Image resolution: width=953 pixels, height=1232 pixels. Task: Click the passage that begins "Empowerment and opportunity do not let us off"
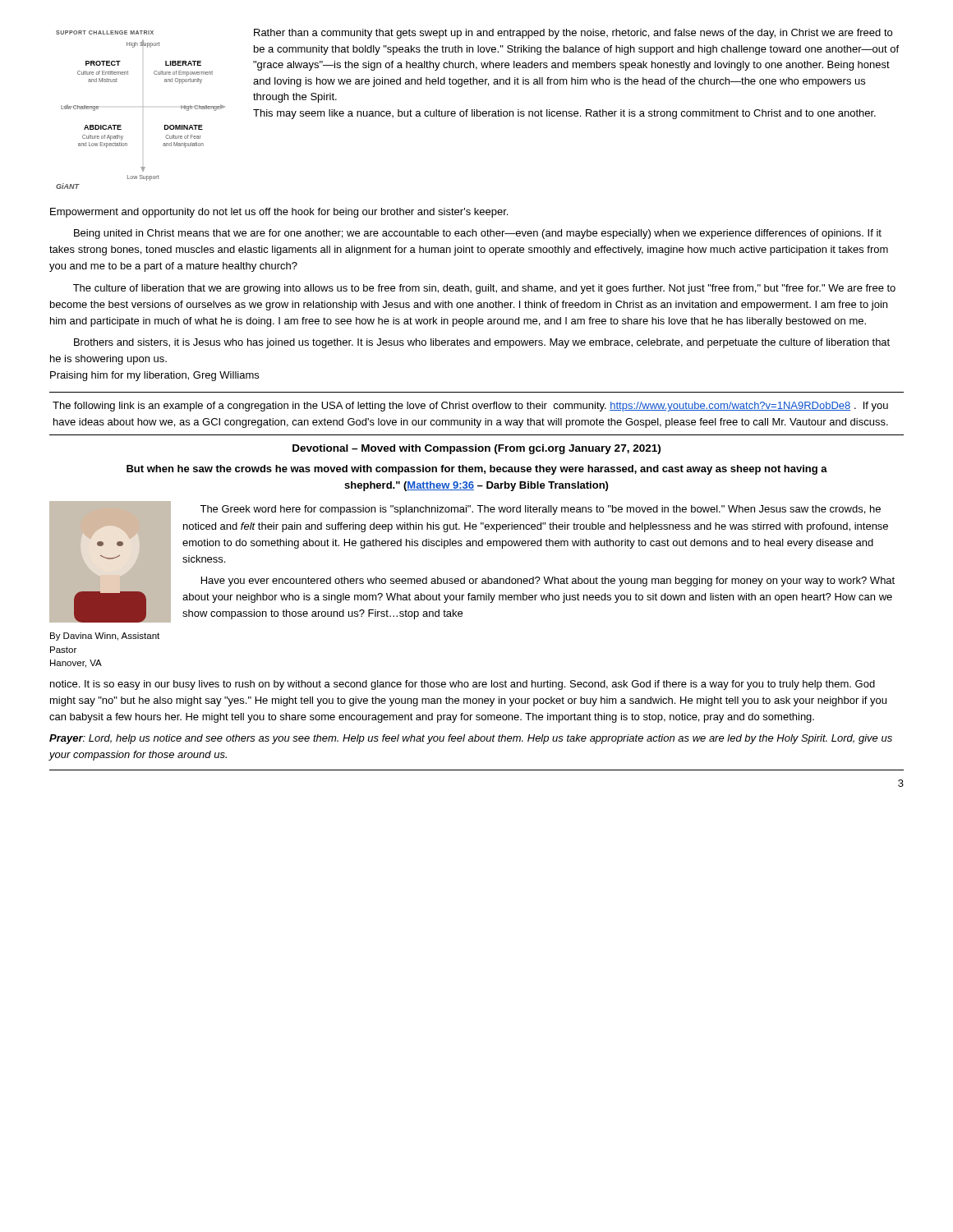pyautogui.click(x=279, y=212)
